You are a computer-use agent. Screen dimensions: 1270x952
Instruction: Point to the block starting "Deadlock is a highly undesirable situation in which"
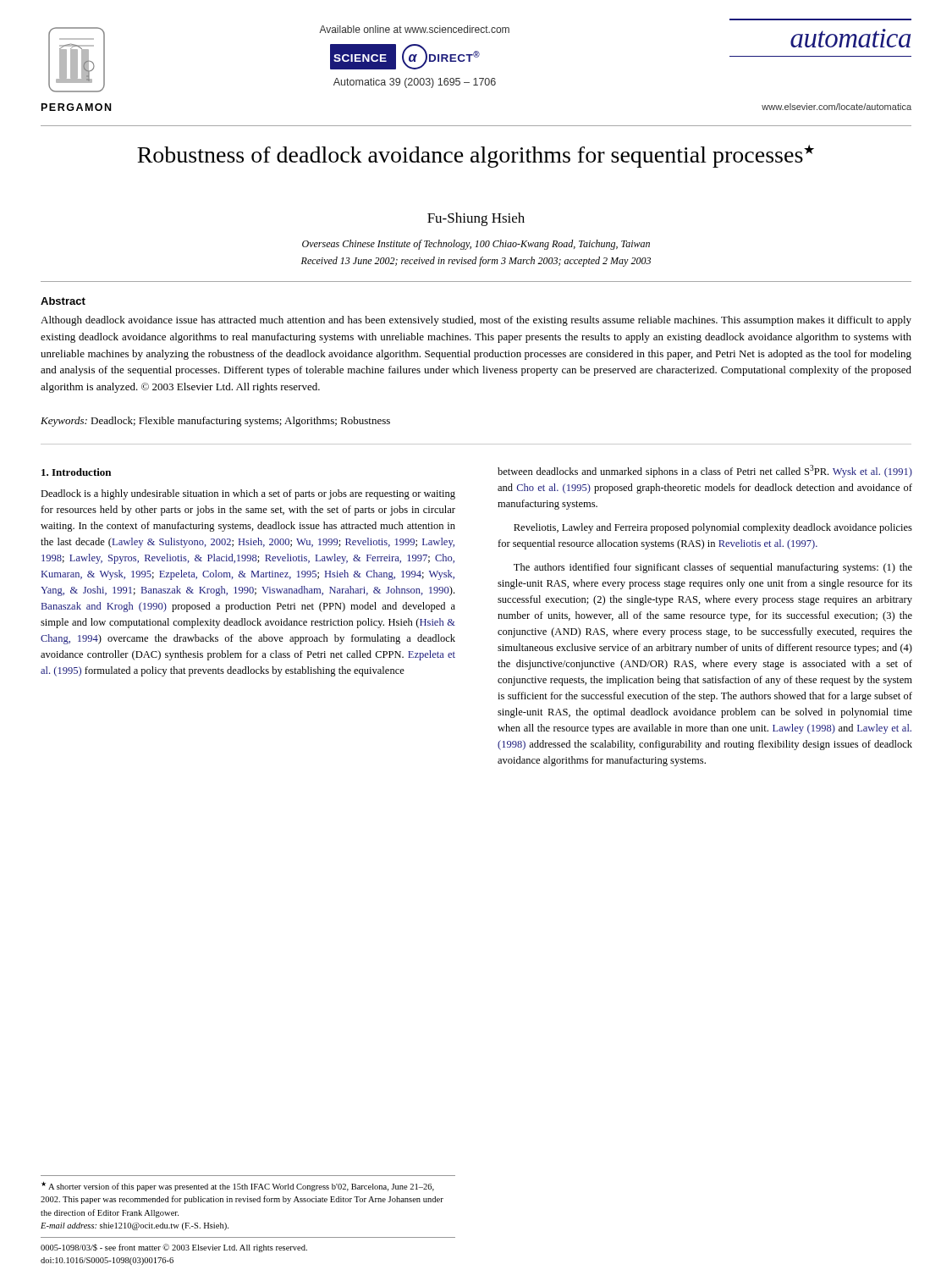248,582
